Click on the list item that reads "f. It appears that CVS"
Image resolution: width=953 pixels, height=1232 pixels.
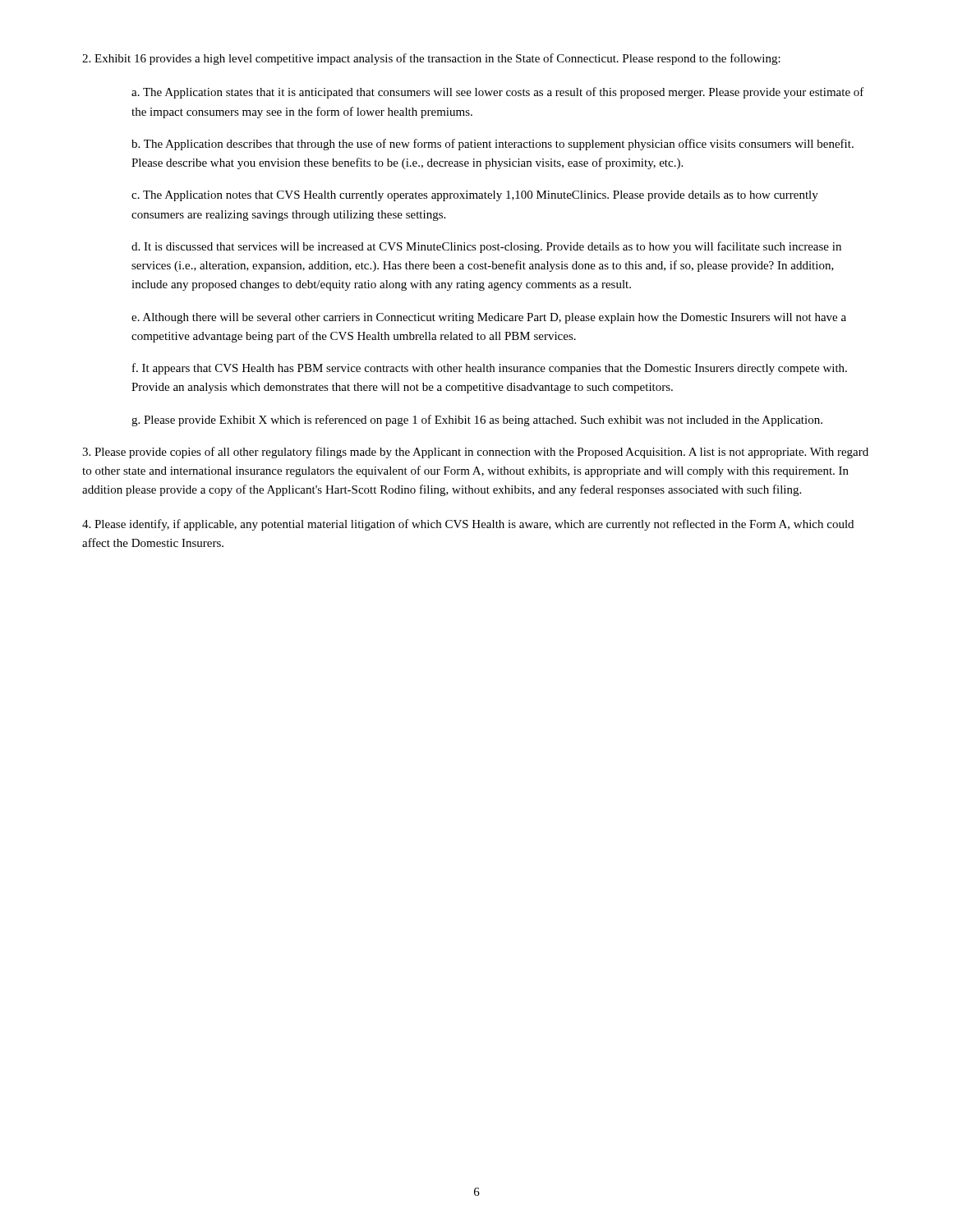(x=490, y=377)
